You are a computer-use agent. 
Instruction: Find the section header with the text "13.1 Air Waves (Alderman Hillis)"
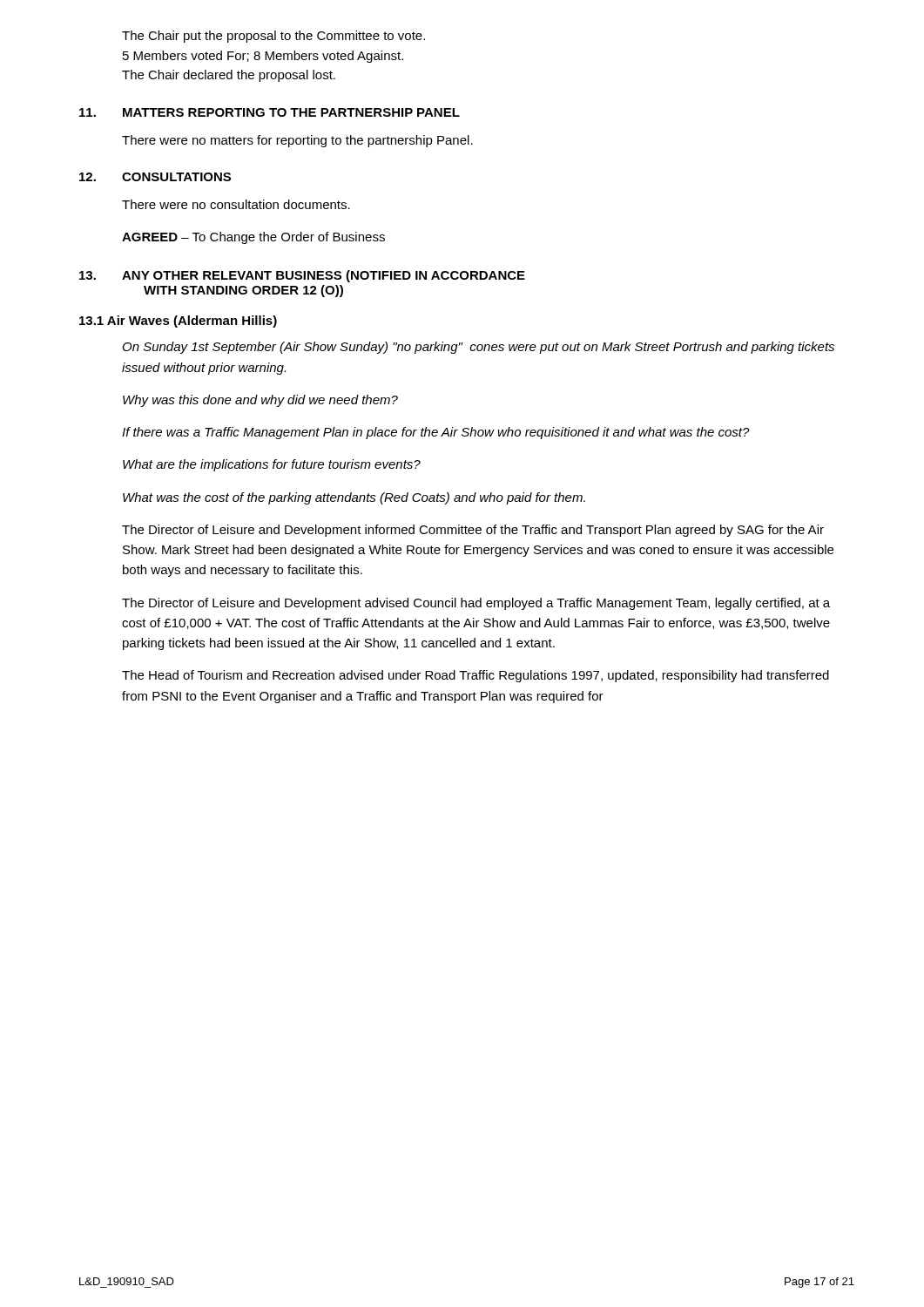(x=178, y=320)
